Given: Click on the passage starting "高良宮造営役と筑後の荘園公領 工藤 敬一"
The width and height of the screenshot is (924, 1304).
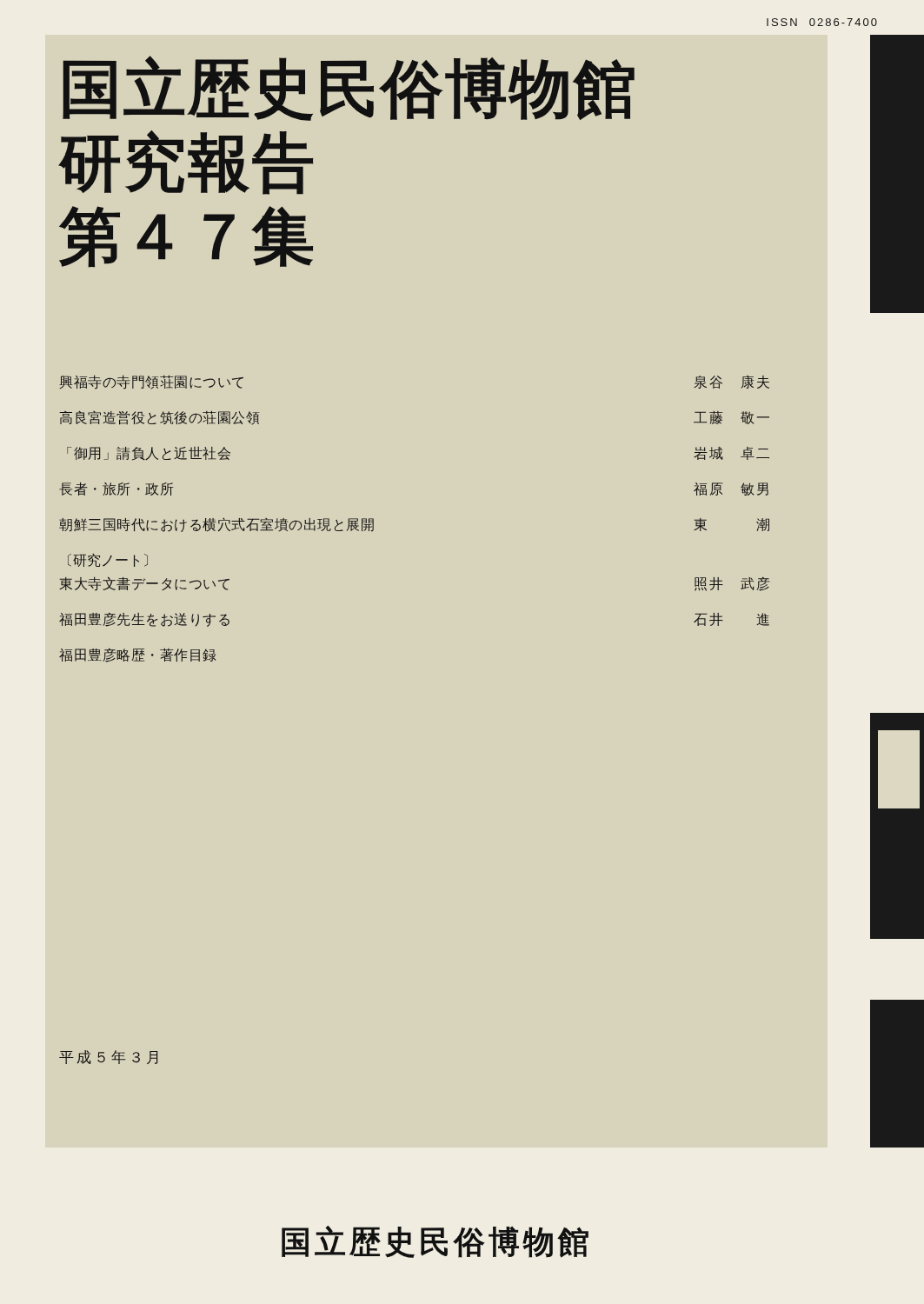Looking at the screenshot, I should coord(152,418).
